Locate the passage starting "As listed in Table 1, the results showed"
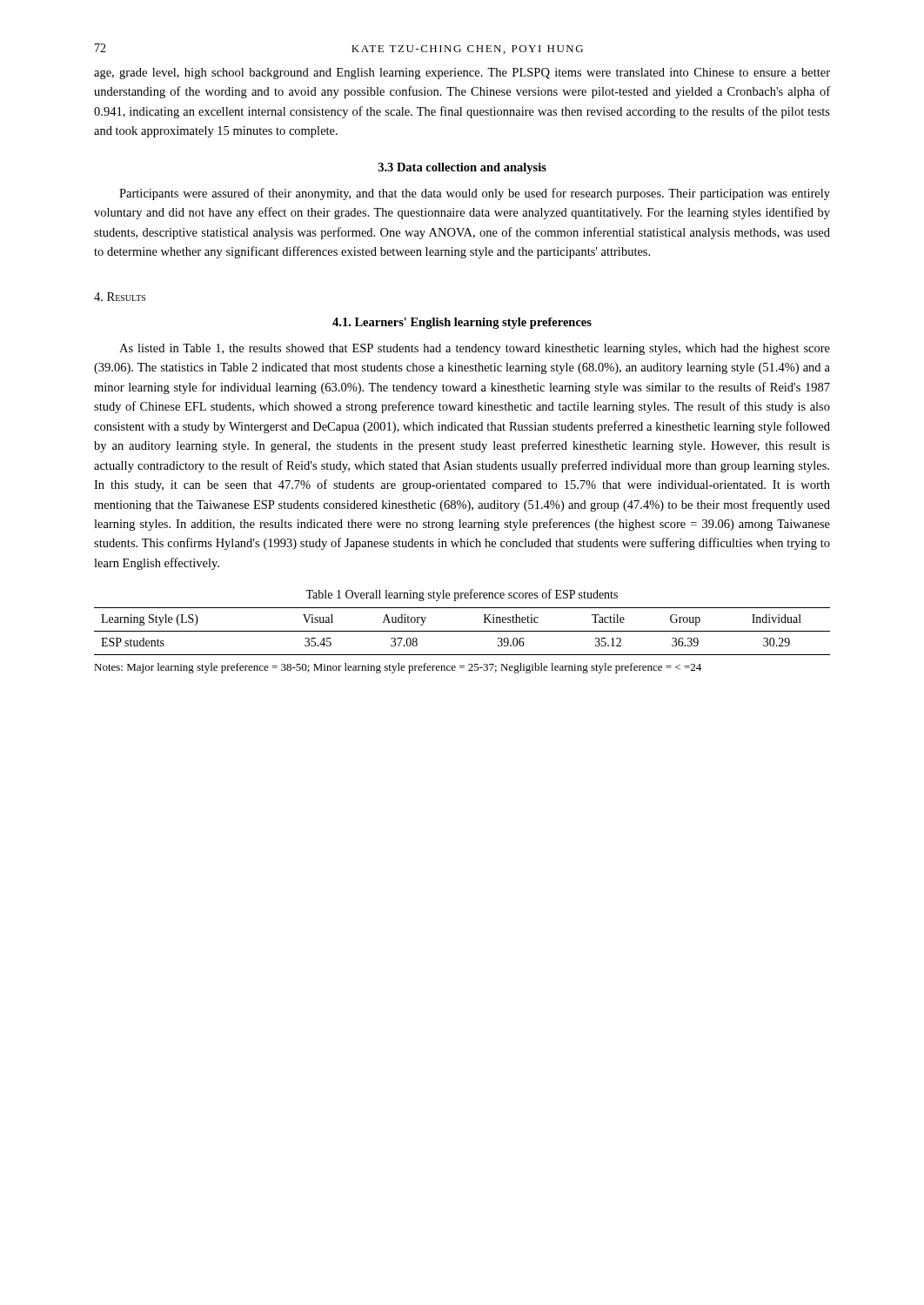 (x=462, y=456)
